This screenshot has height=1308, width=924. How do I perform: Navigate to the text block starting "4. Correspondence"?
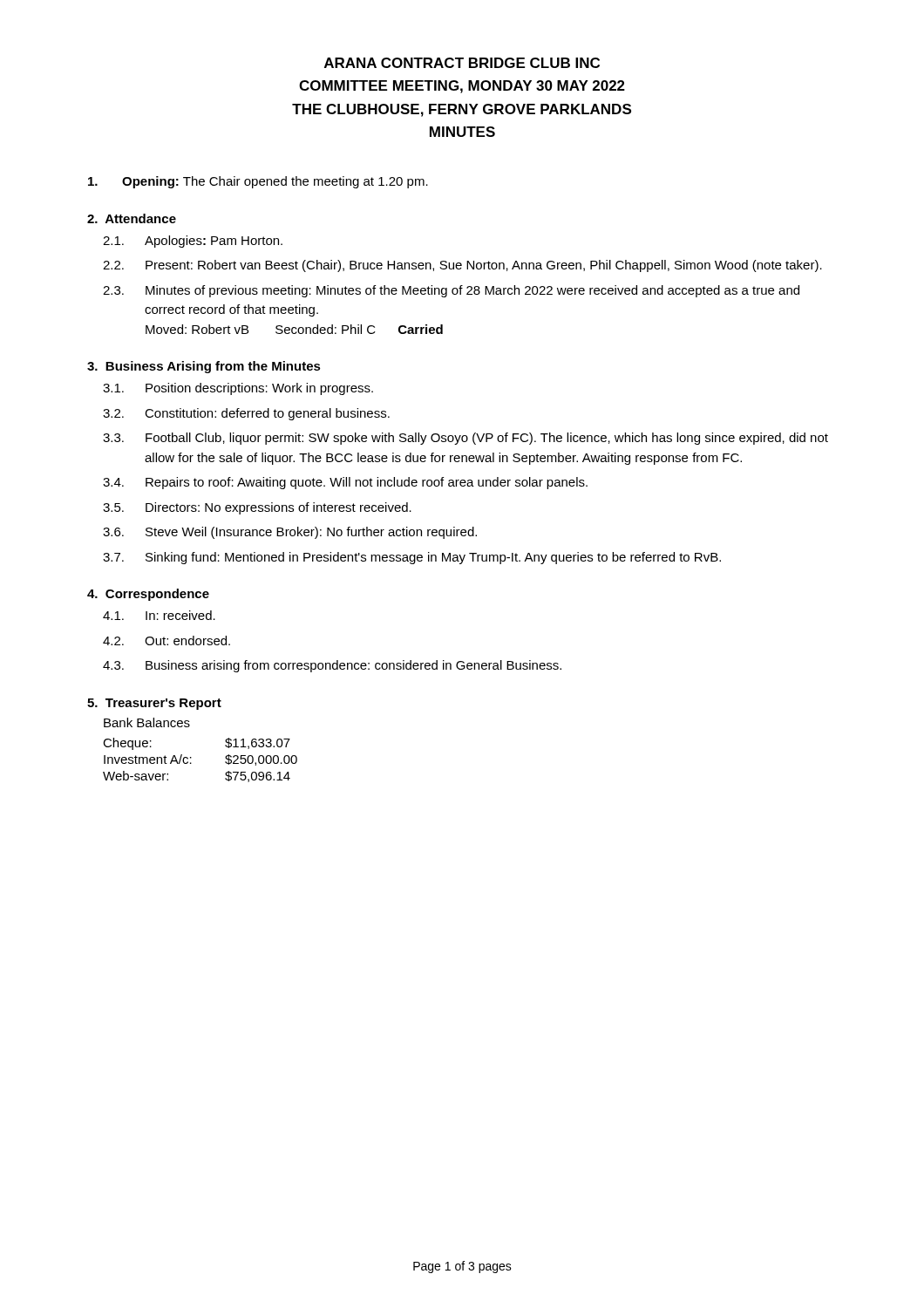pyautogui.click(x=148, y=594)
